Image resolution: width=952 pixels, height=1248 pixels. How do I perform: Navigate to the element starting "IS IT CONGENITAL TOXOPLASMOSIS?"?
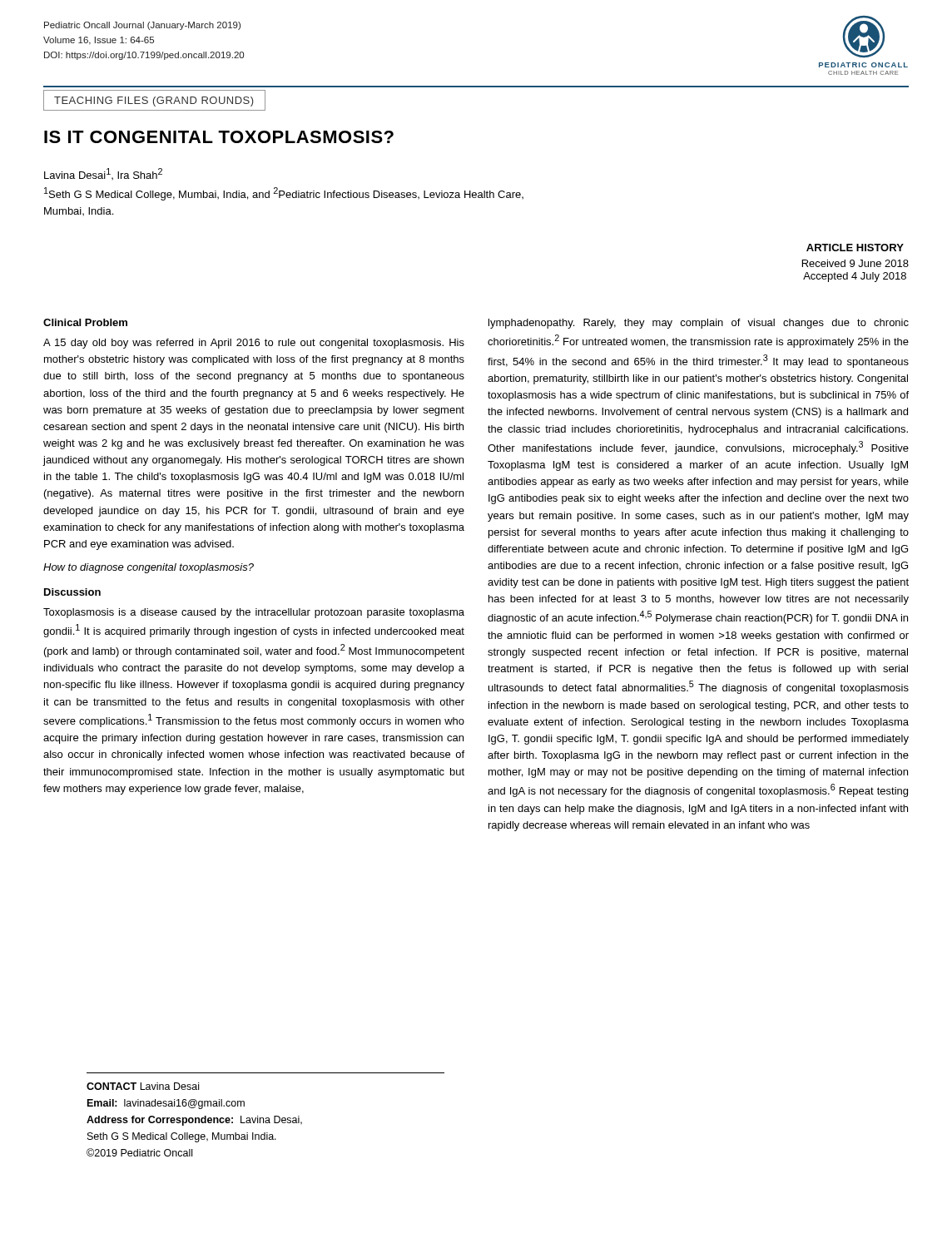[219, 137]
